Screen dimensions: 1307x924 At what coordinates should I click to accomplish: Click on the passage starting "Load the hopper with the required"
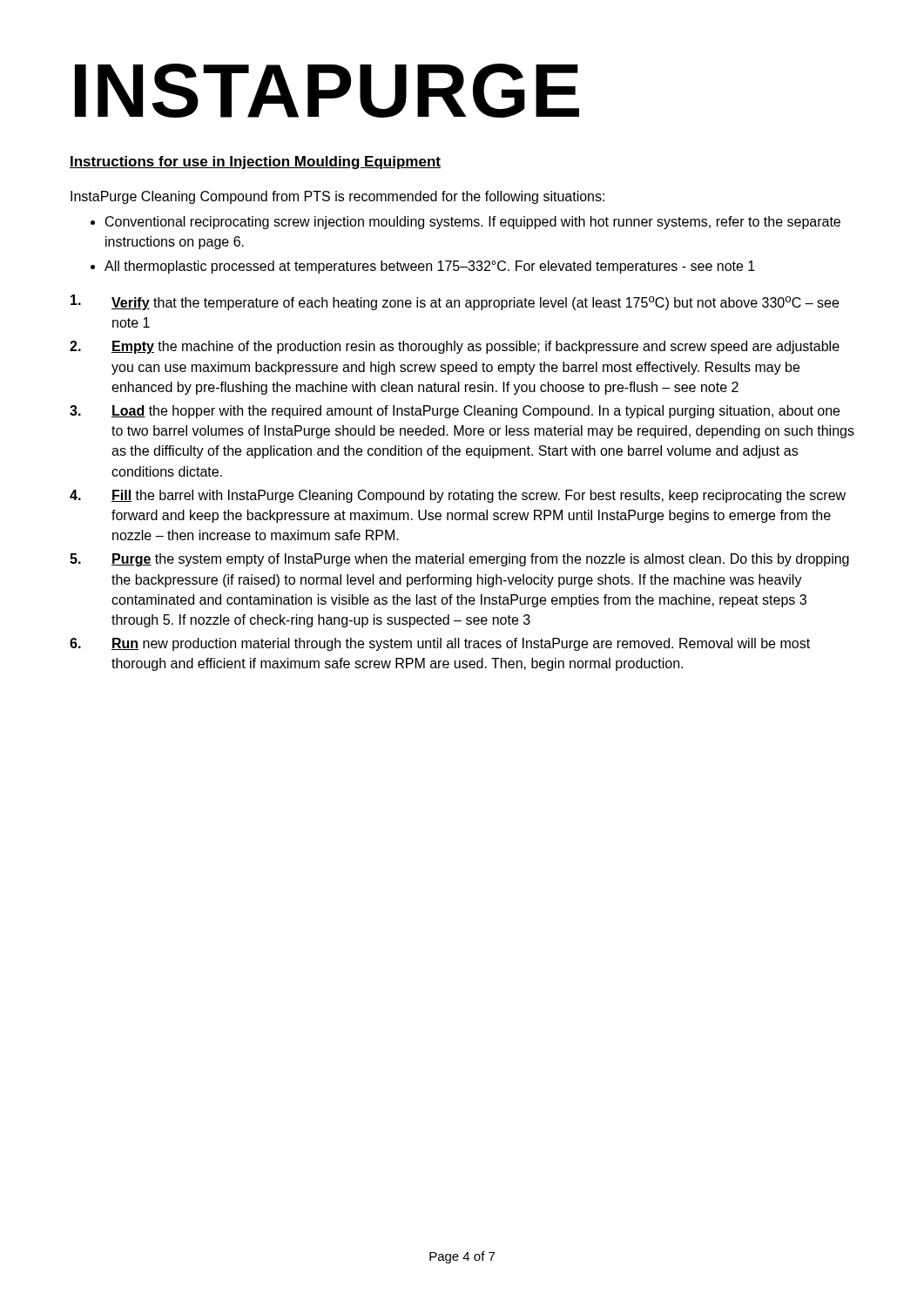tap(462, 441)
